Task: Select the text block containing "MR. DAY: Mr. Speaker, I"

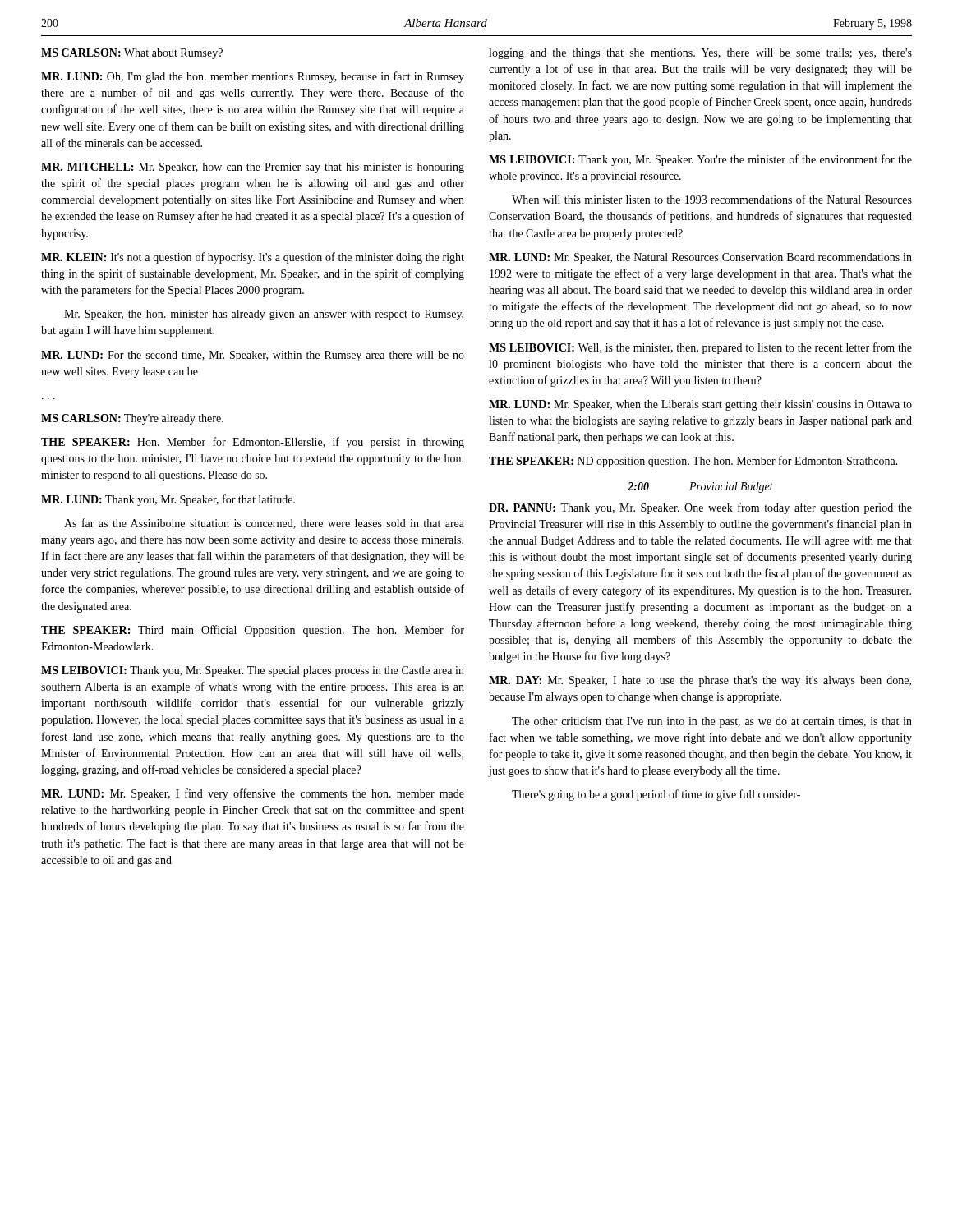Action: (700, 689)
